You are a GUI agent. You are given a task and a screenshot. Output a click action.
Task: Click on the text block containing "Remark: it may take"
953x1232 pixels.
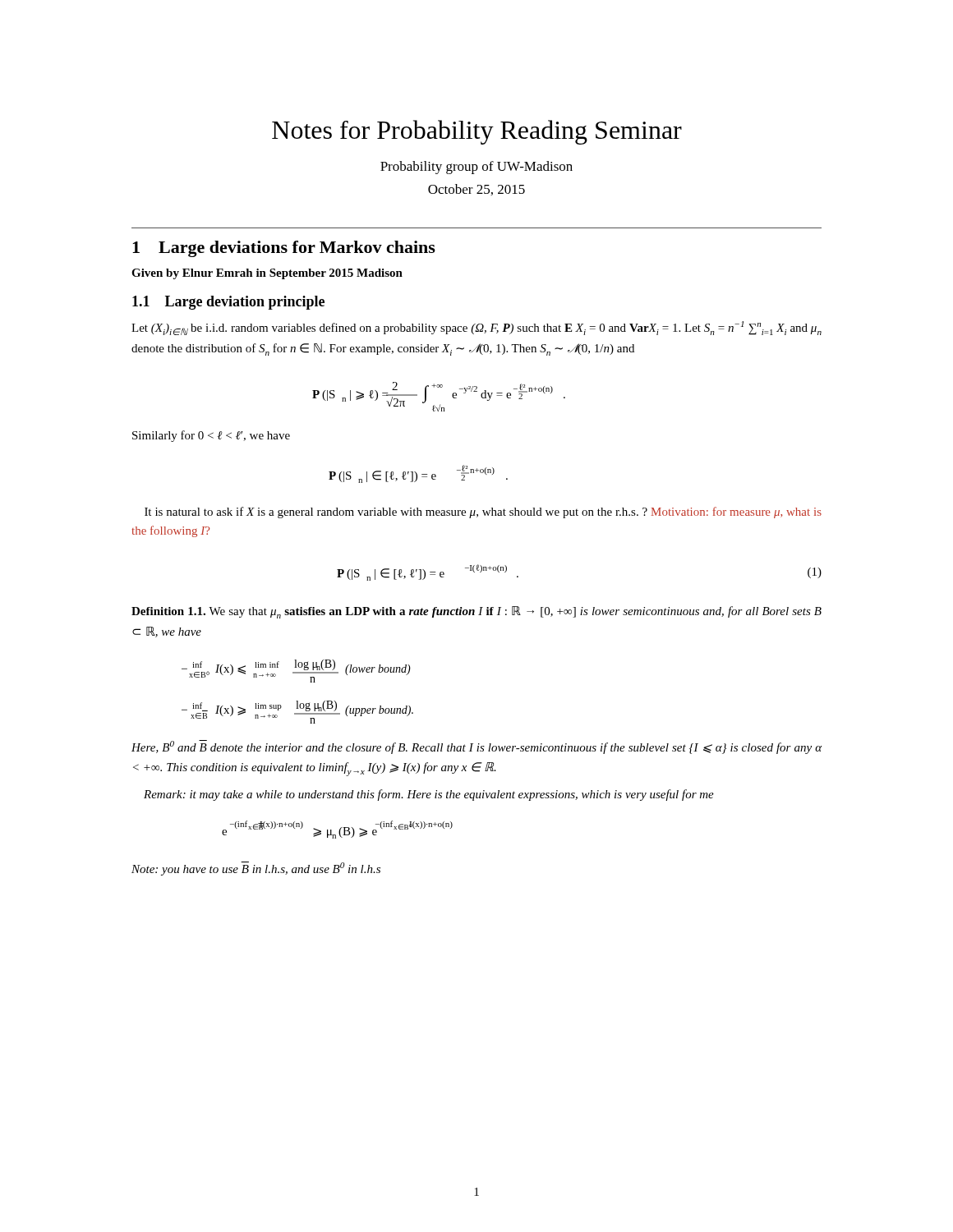[423, 794]
